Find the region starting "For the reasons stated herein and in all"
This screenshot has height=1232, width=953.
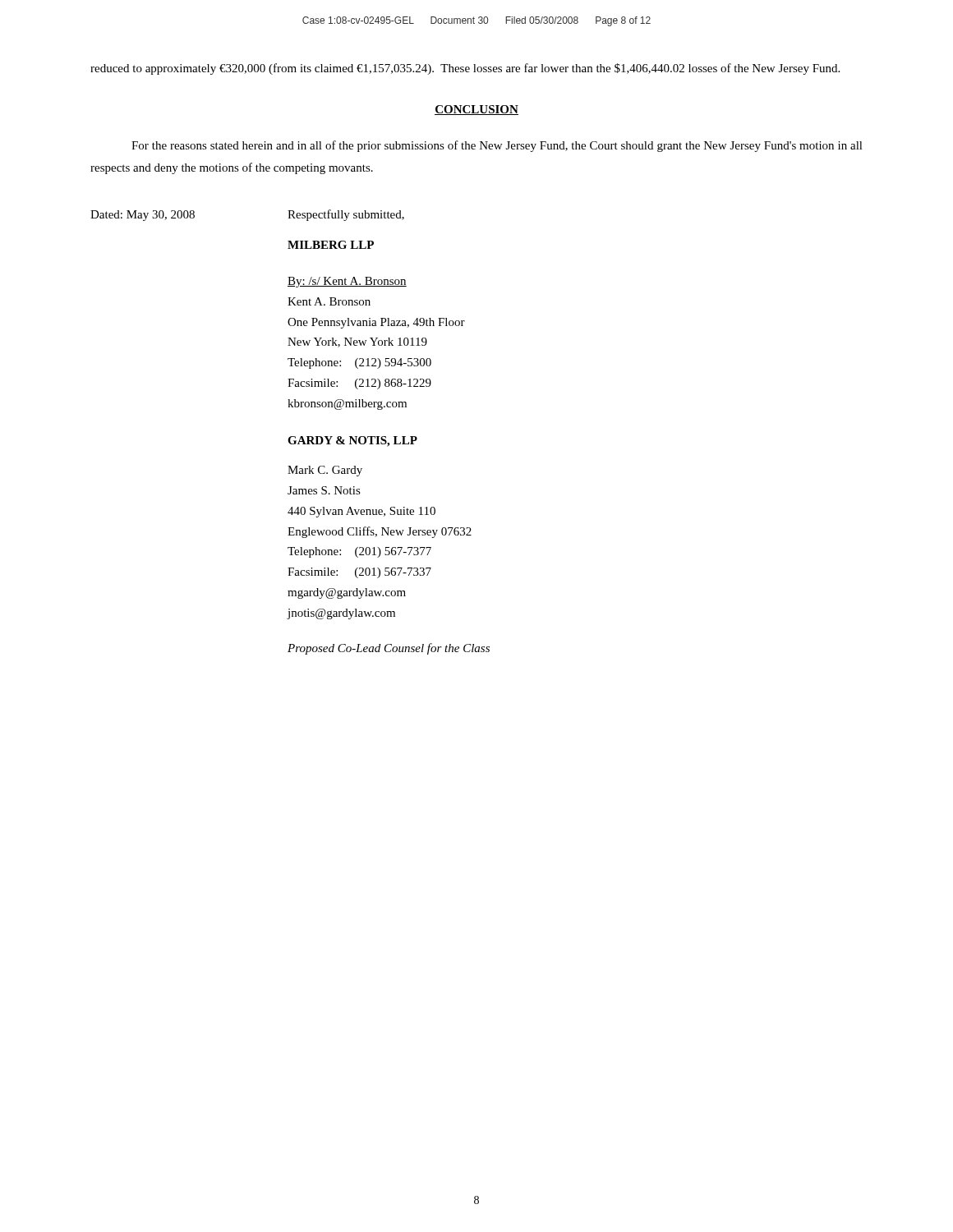pos(476,156)
